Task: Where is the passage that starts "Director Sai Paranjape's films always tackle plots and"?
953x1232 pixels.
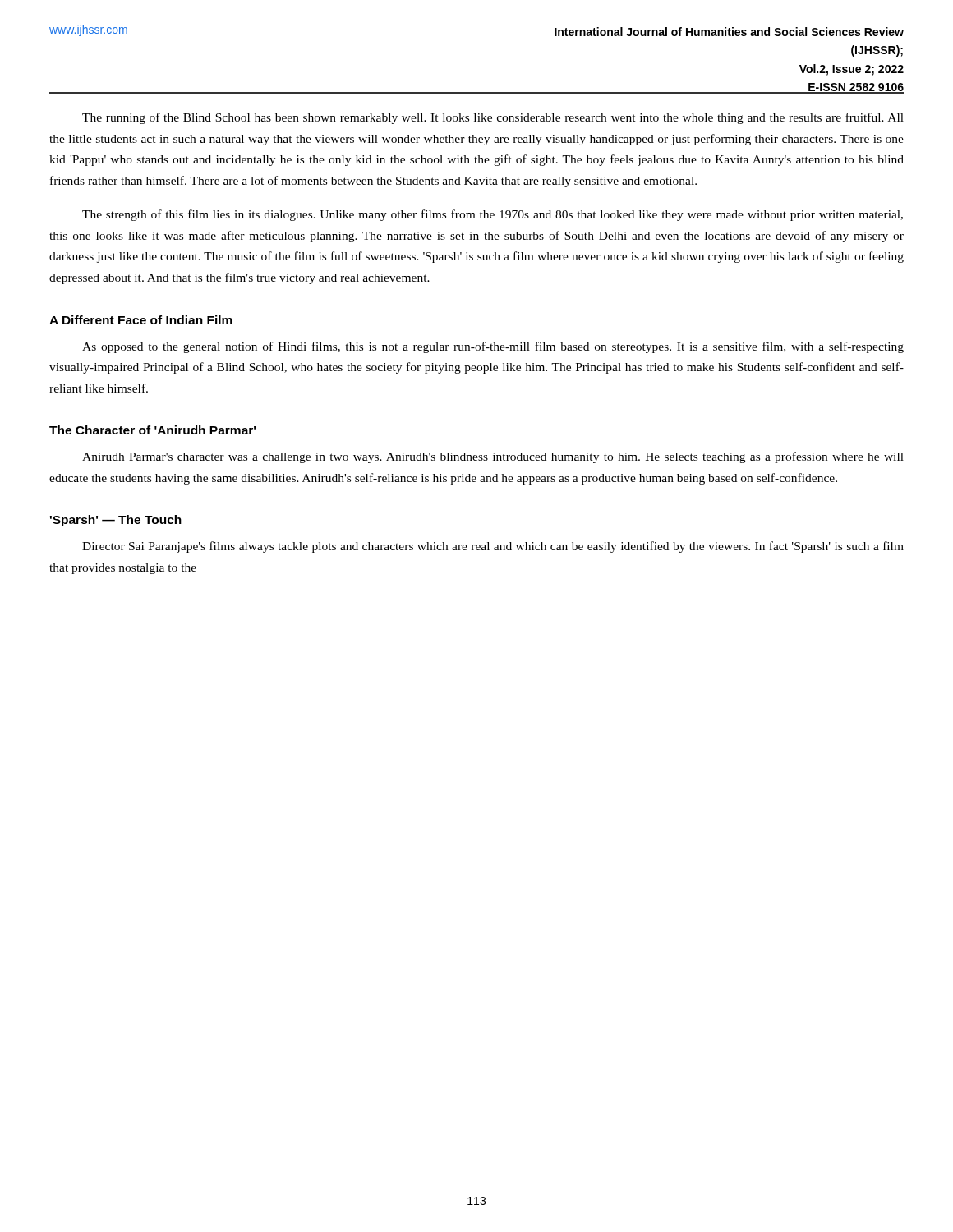Action: (476, 556)
